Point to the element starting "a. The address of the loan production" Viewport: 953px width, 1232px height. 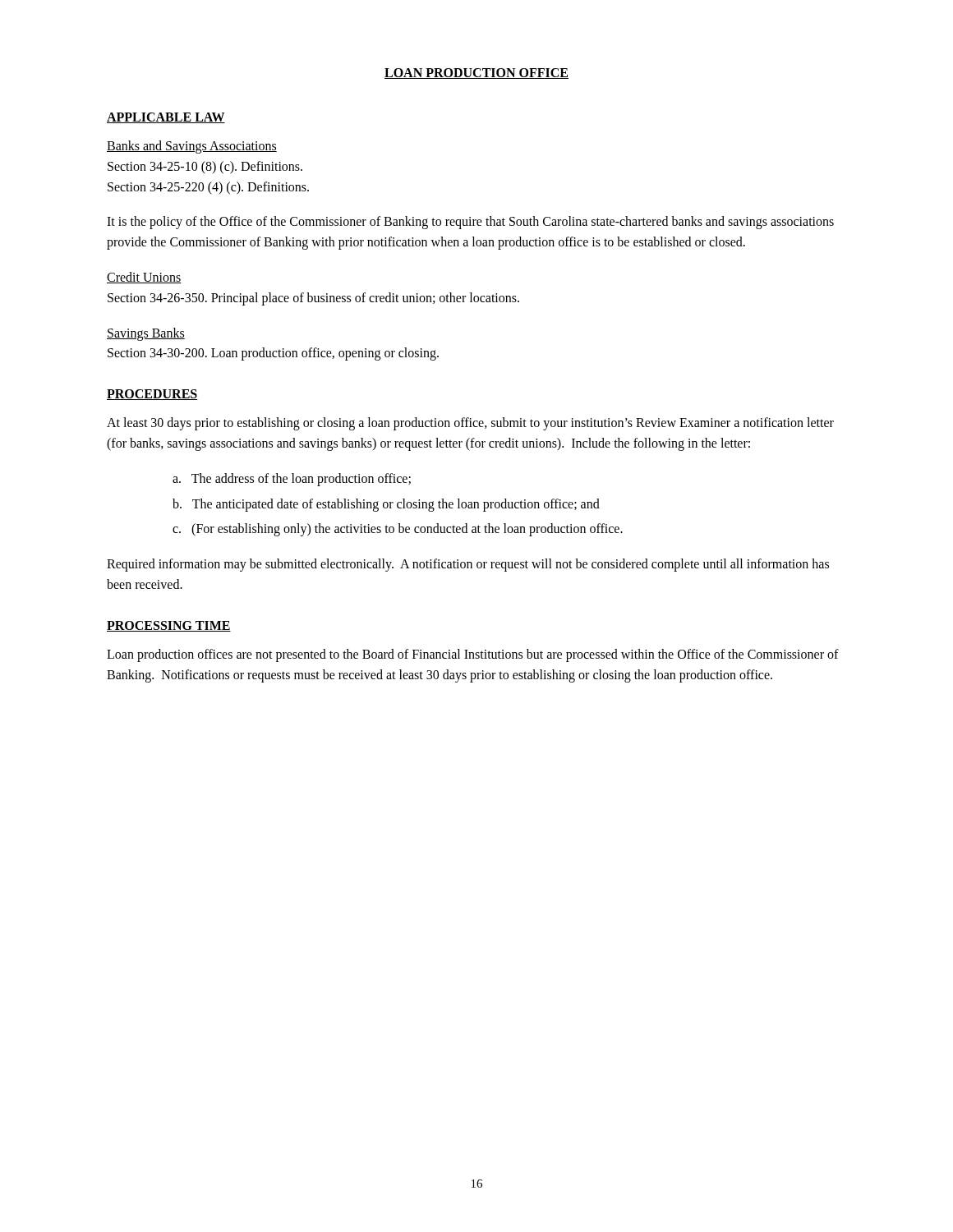click(x=292, y=478)
